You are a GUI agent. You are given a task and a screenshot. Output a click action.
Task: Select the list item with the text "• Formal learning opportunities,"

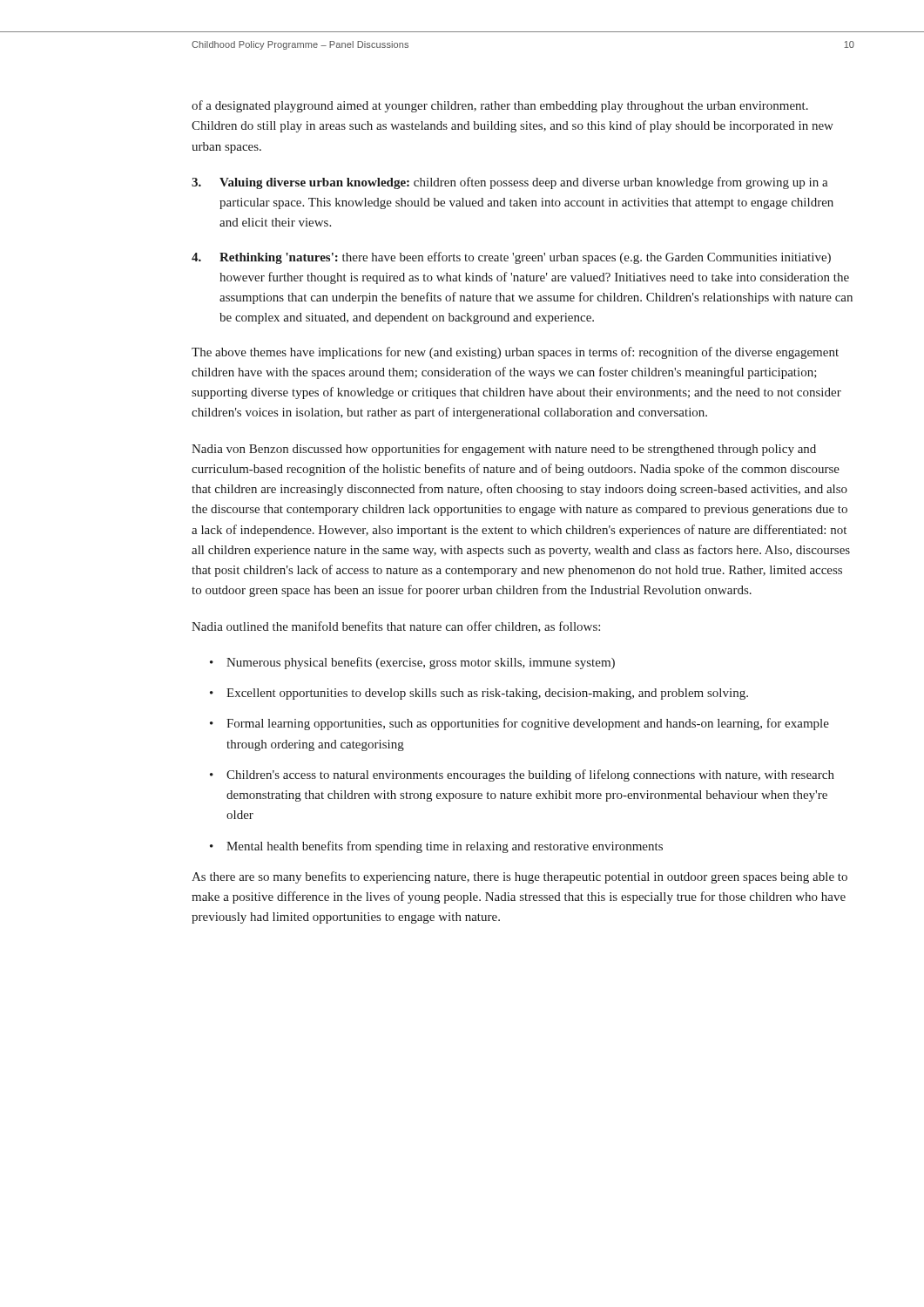(532, 734)
